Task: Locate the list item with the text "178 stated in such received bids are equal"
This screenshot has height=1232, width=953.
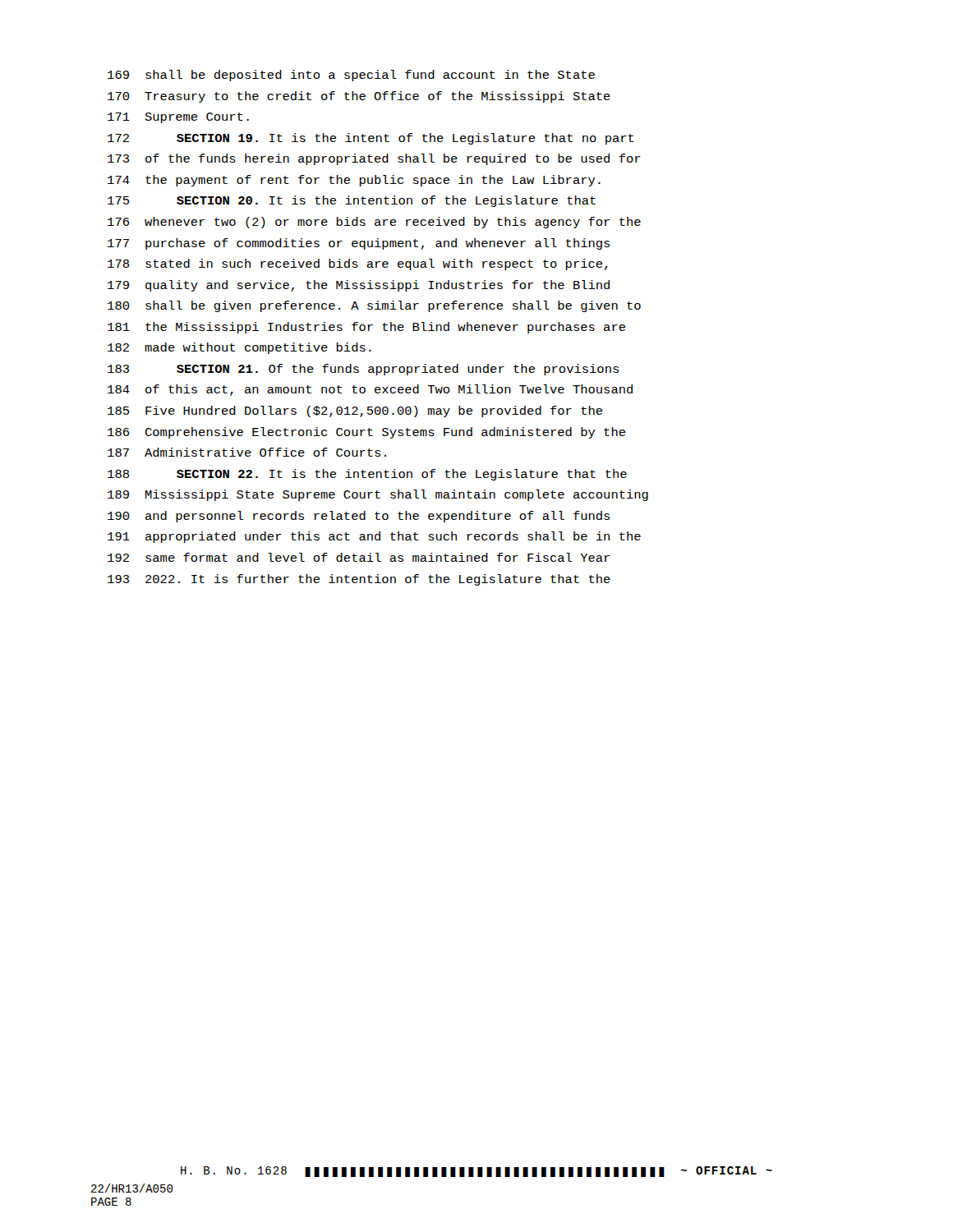Action: tap(351, 265)
